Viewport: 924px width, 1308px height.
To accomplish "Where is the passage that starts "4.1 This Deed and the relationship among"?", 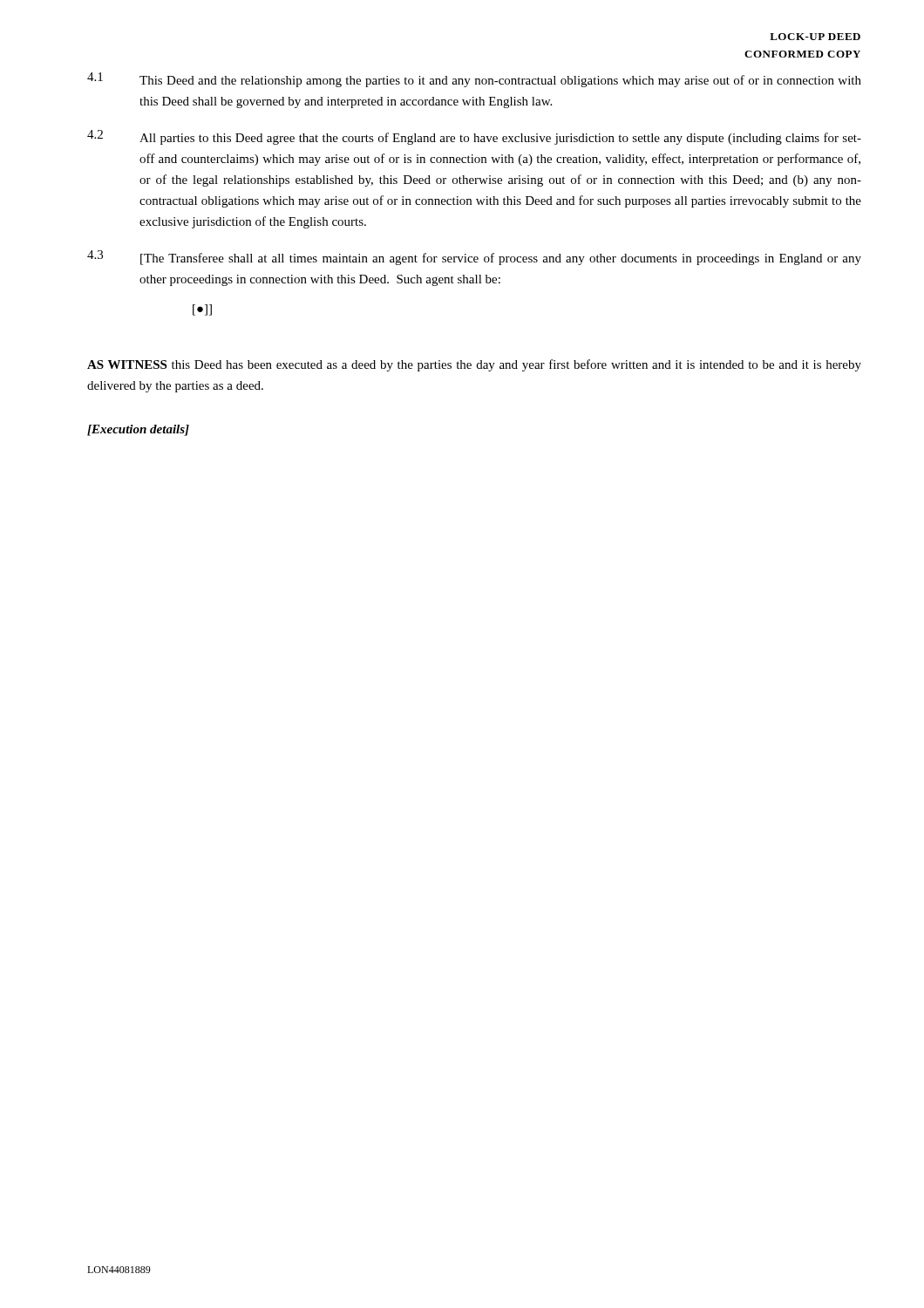I will 474,91.
